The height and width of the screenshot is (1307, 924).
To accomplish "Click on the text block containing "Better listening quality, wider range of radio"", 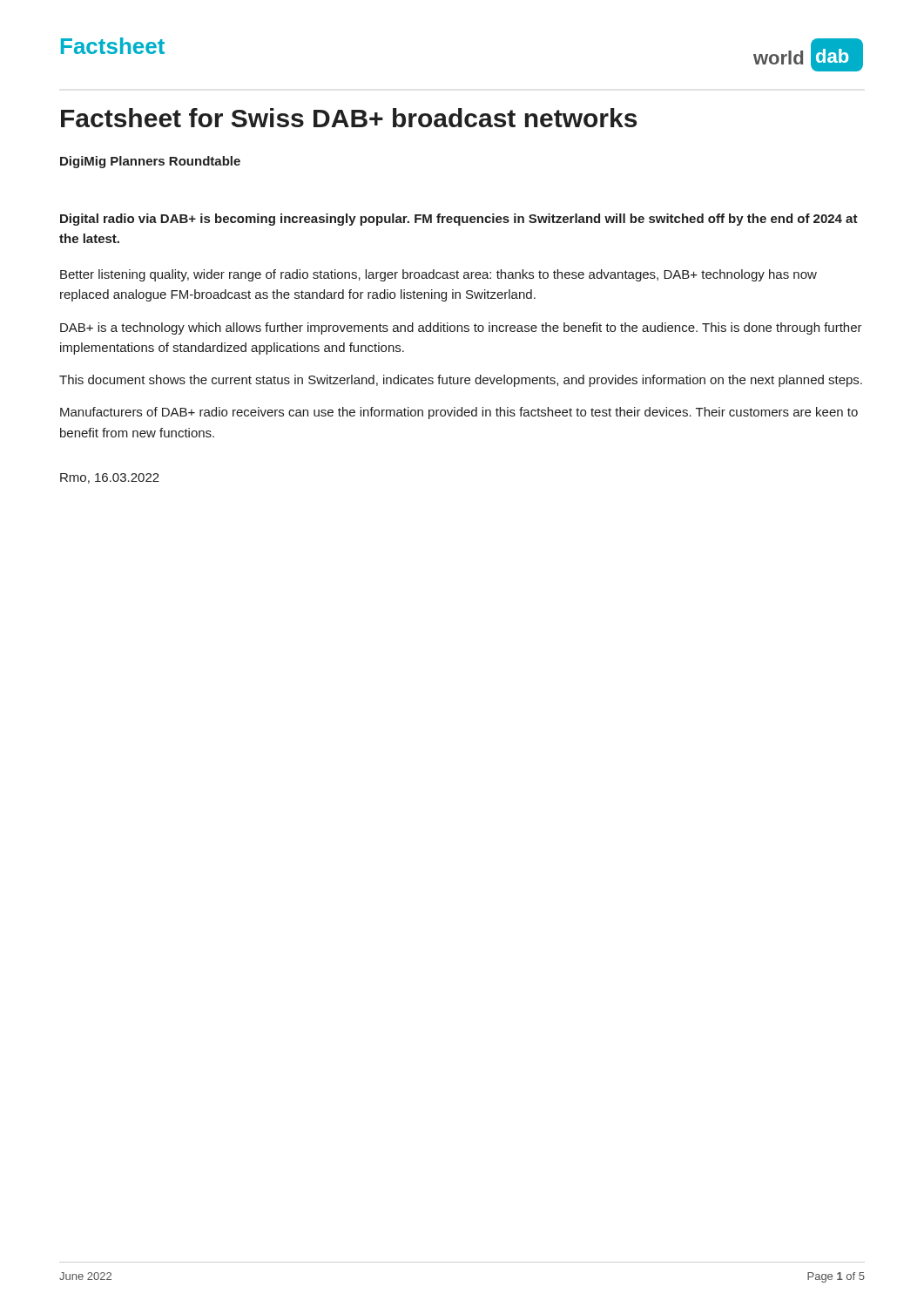I will tap(438, 284).
